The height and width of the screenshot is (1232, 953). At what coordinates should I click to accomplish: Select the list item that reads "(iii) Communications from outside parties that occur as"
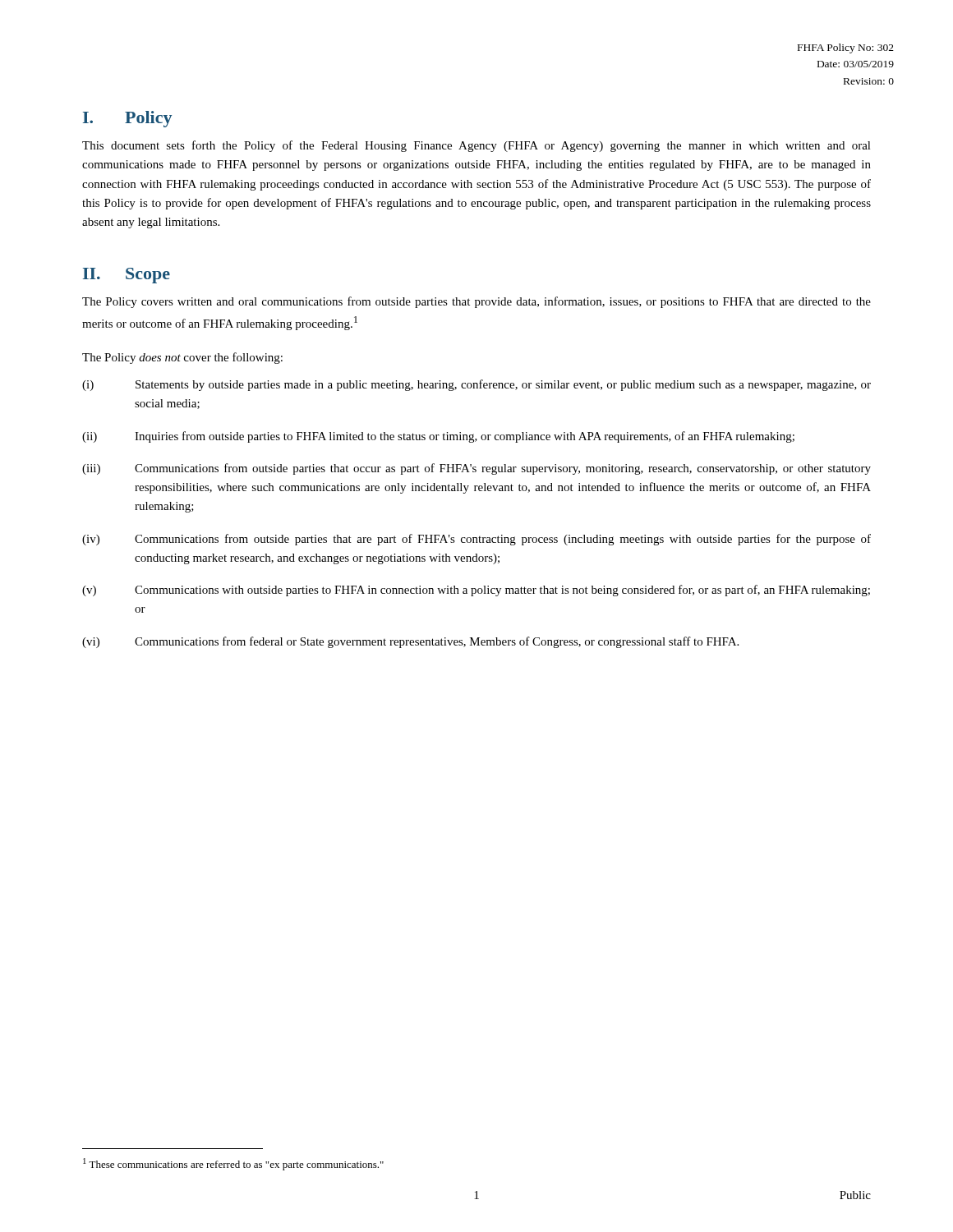coord(476,488)
